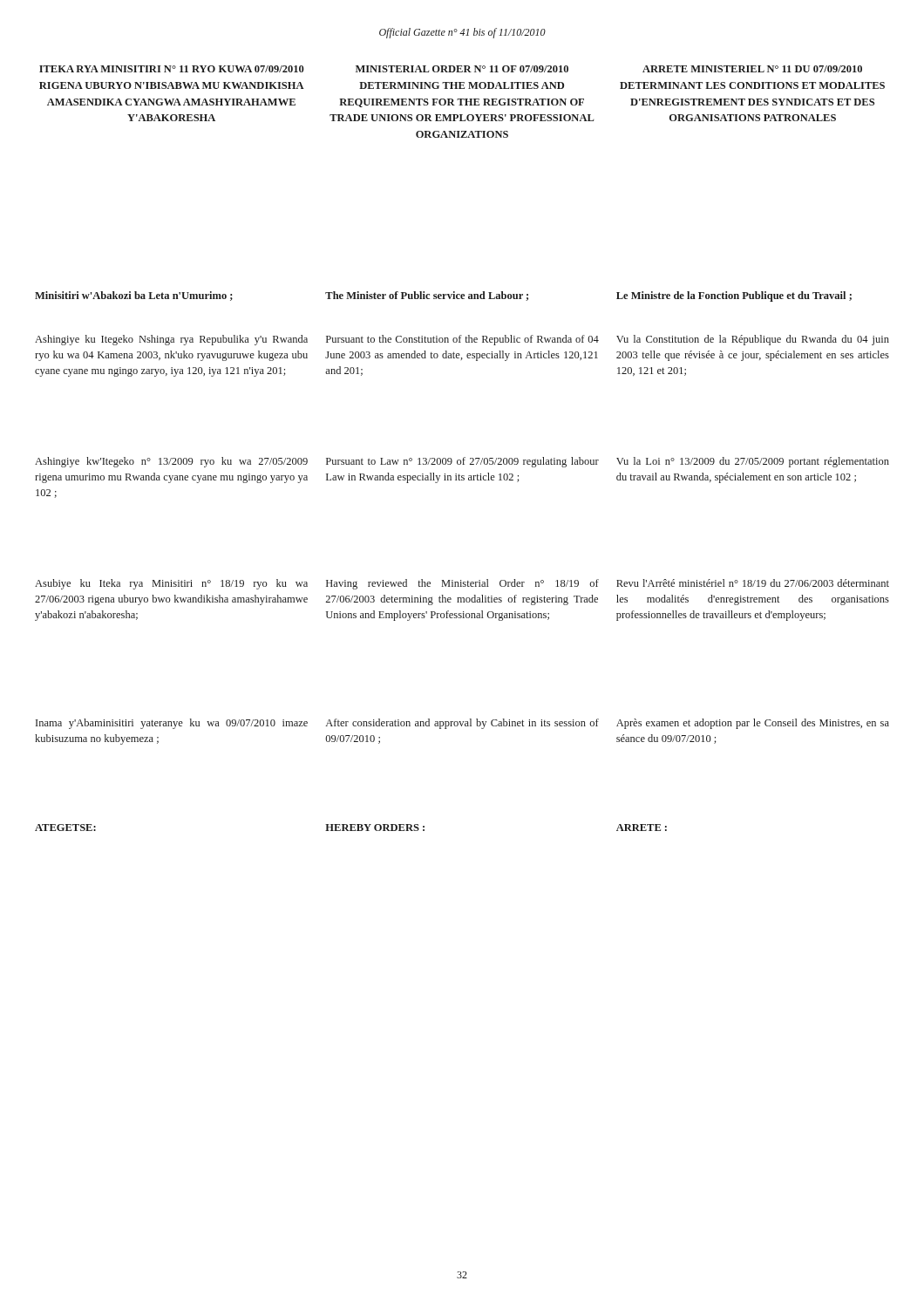Find the block on this page that starts "Revu l'Arrêté ministériel n° 18/19 du"
Viewport: 924px width, 1308px height.
[753, 599]
